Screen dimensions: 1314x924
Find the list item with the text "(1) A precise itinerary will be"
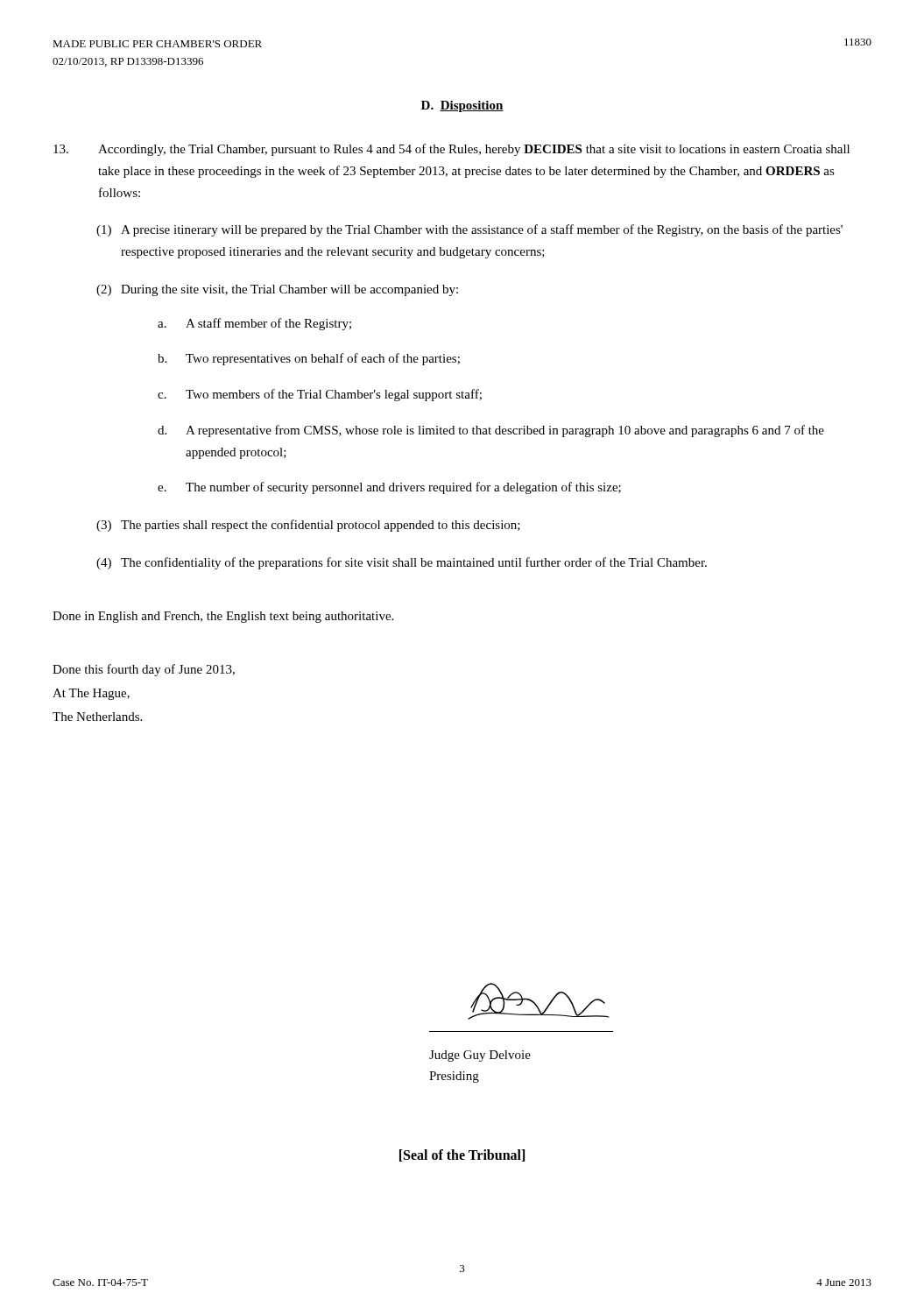click(484, 241)
